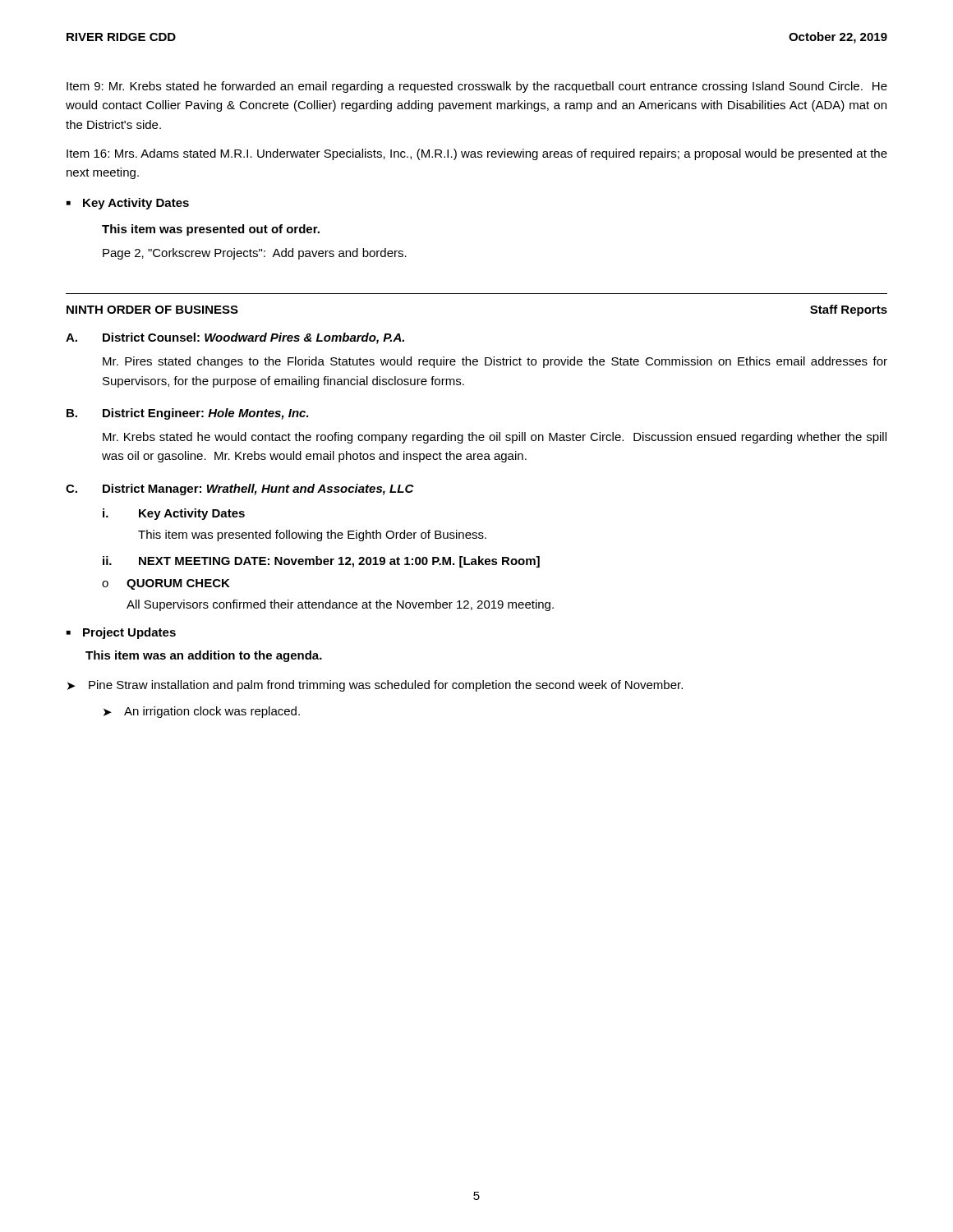Screen dimensions: 1232x953
Task: Find the block on this page that starts "➤ Pine Straw installation and"
Action: click(476, 685)
